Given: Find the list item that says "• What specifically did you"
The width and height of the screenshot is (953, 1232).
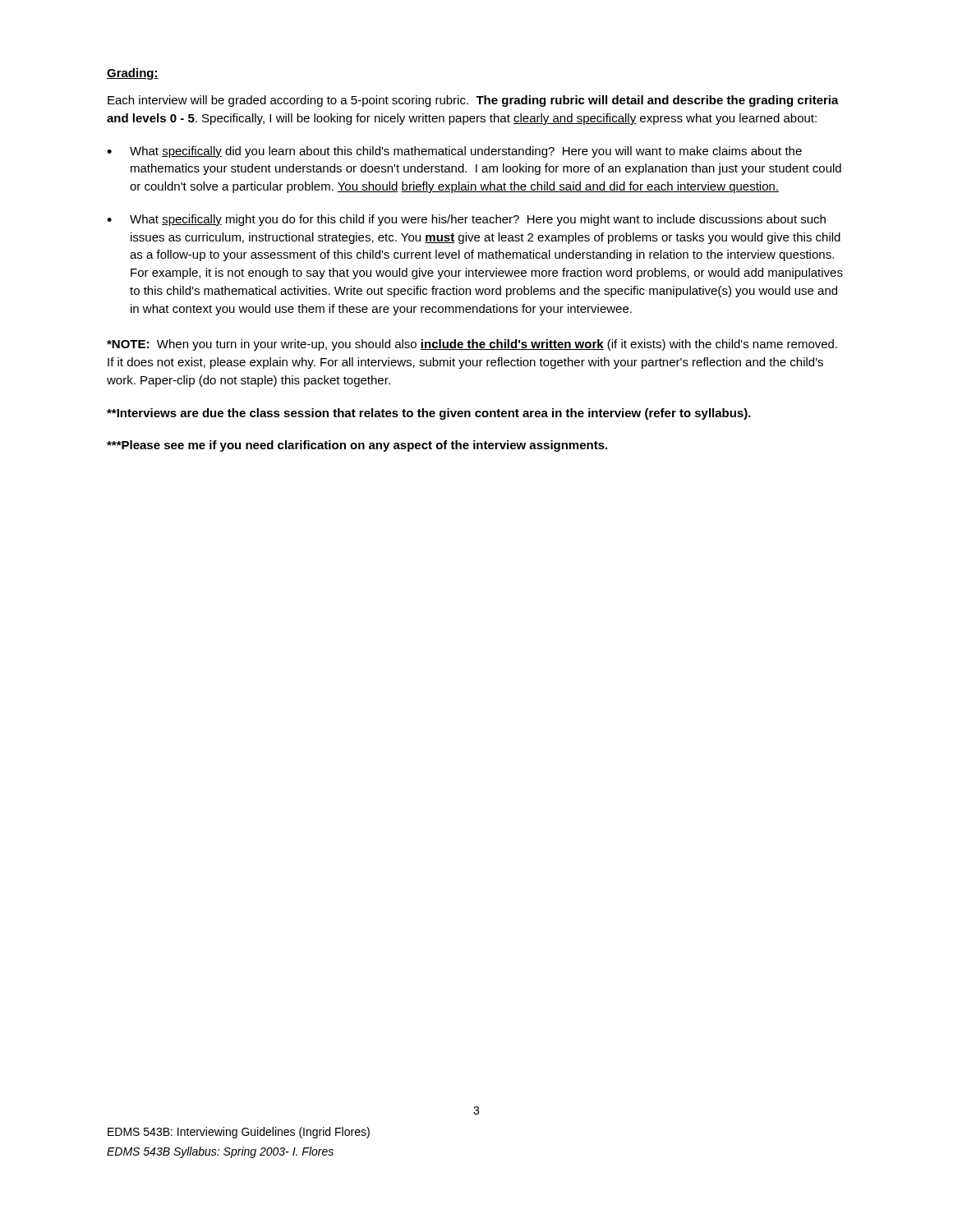Looking at the screenshot, I should (476, 168).
